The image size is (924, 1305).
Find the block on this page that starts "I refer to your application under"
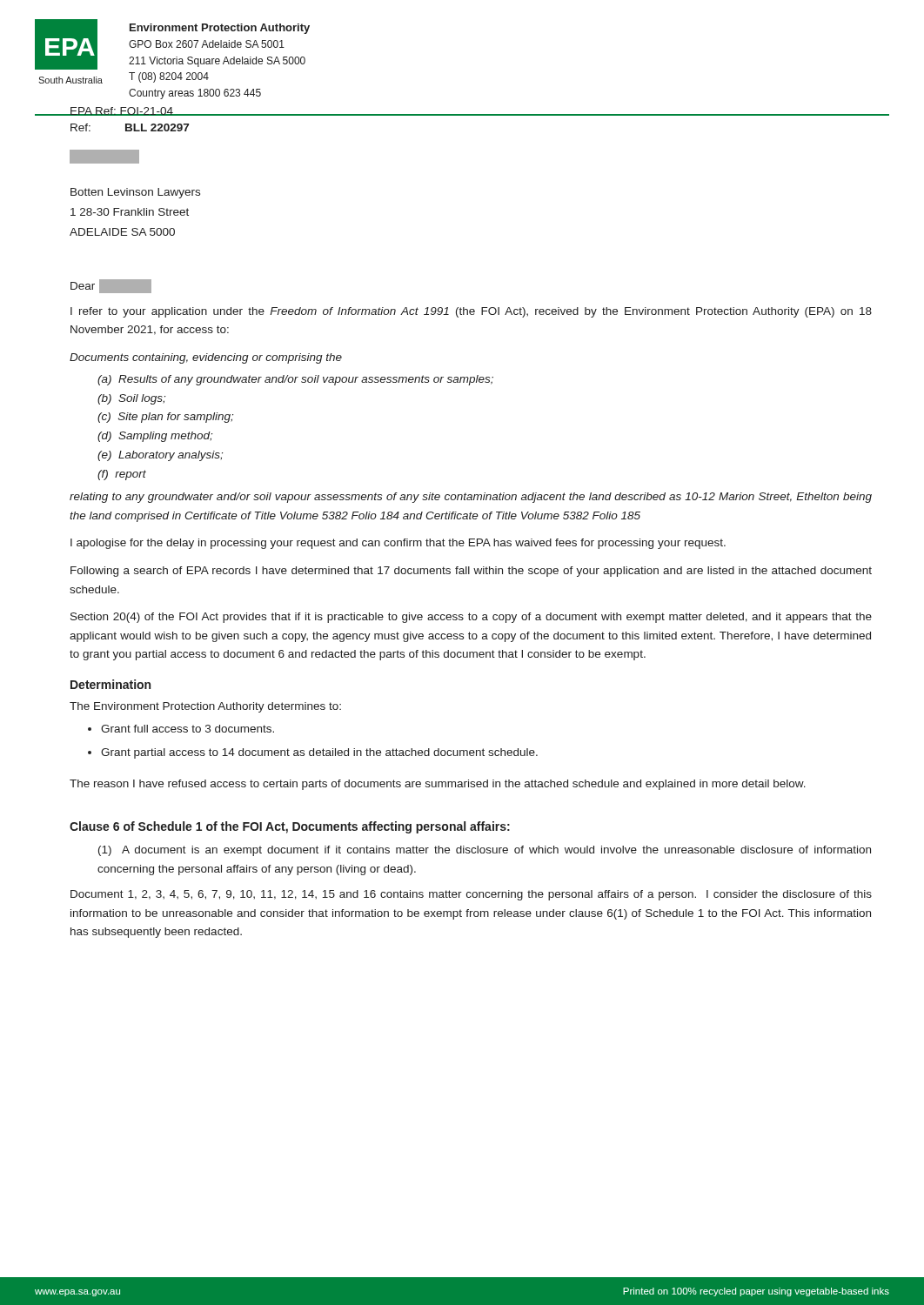pyautogui.click(x=471, y=320)
